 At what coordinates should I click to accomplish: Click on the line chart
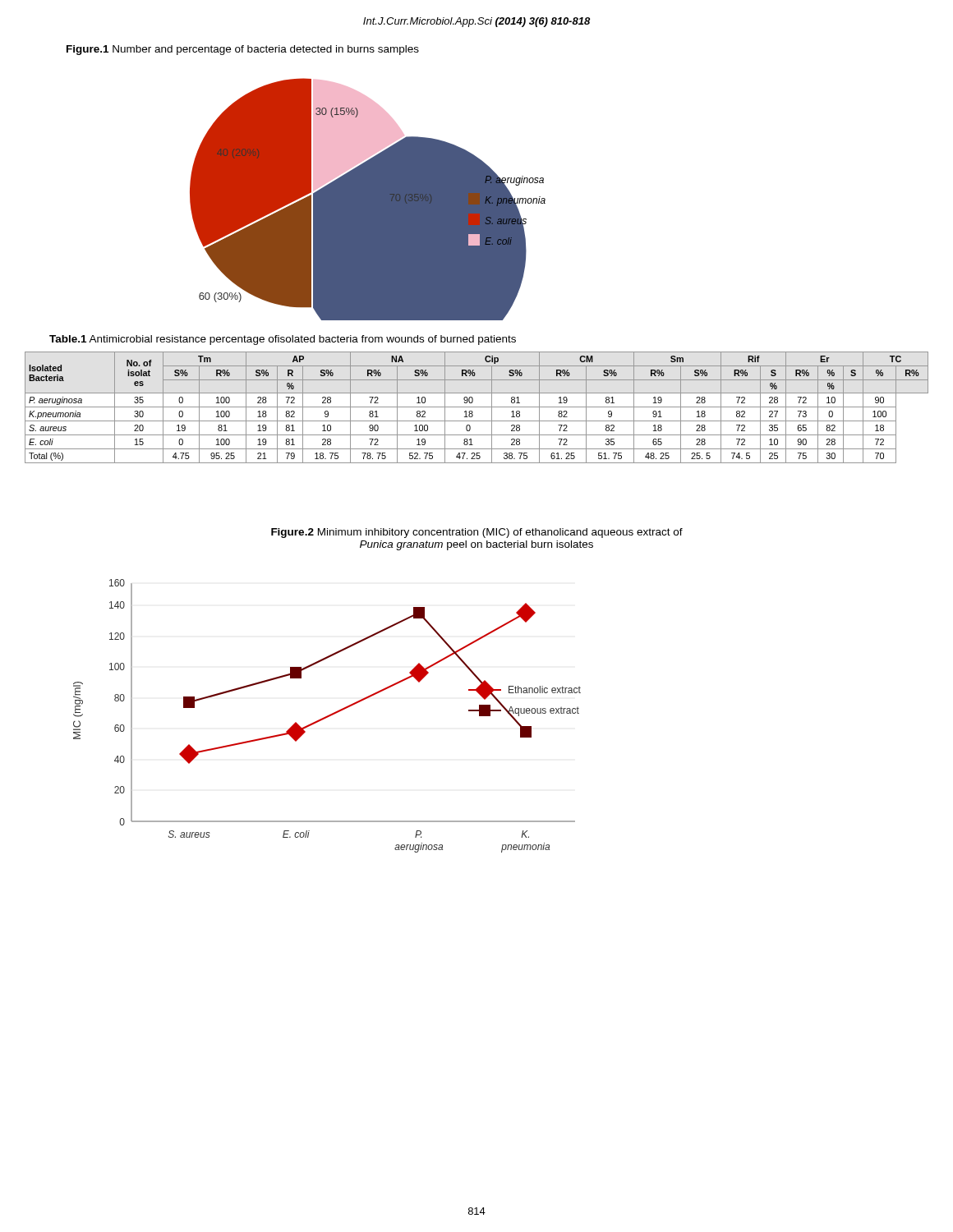353,723
